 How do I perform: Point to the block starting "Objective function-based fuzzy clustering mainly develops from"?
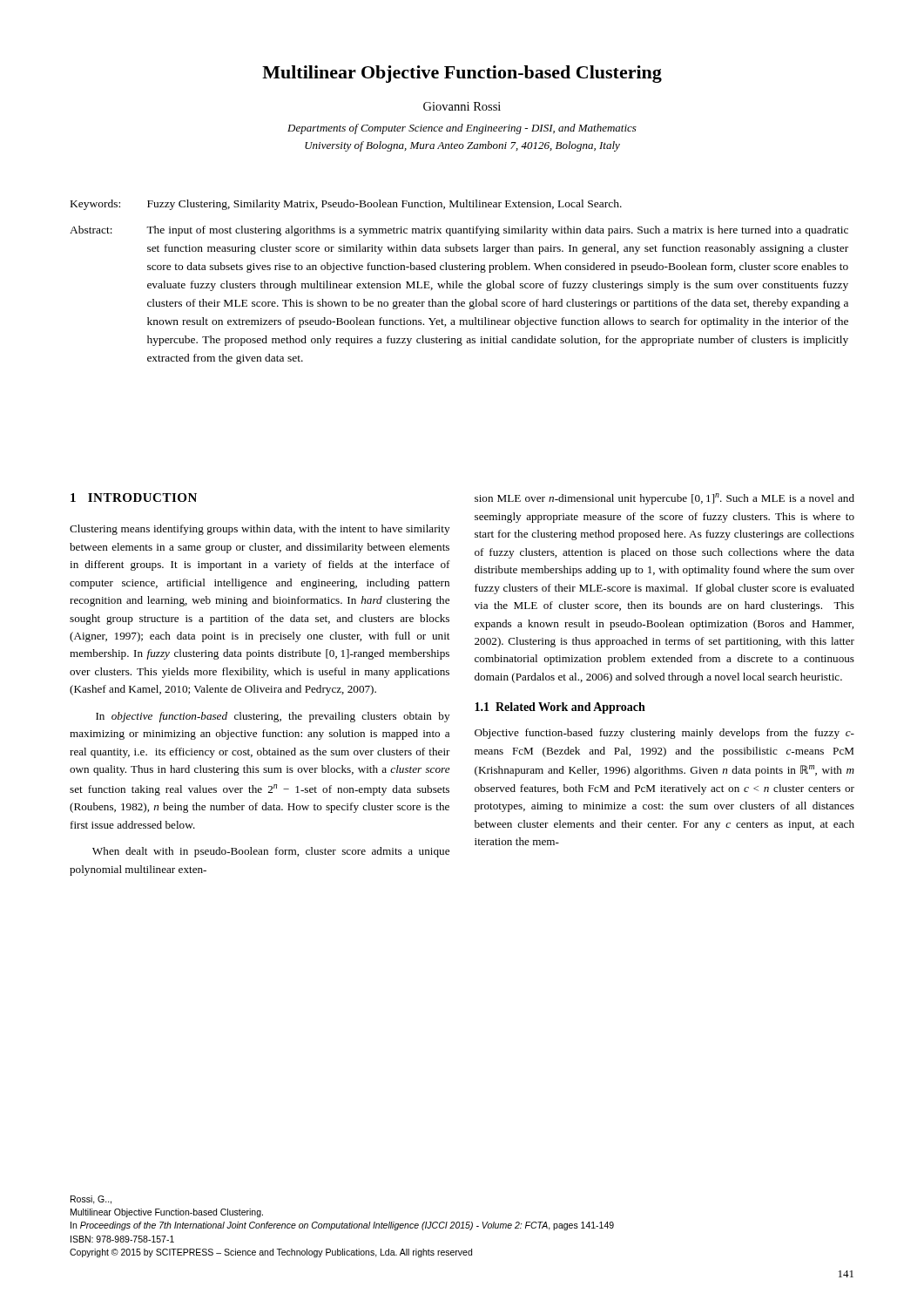(664, 787)
